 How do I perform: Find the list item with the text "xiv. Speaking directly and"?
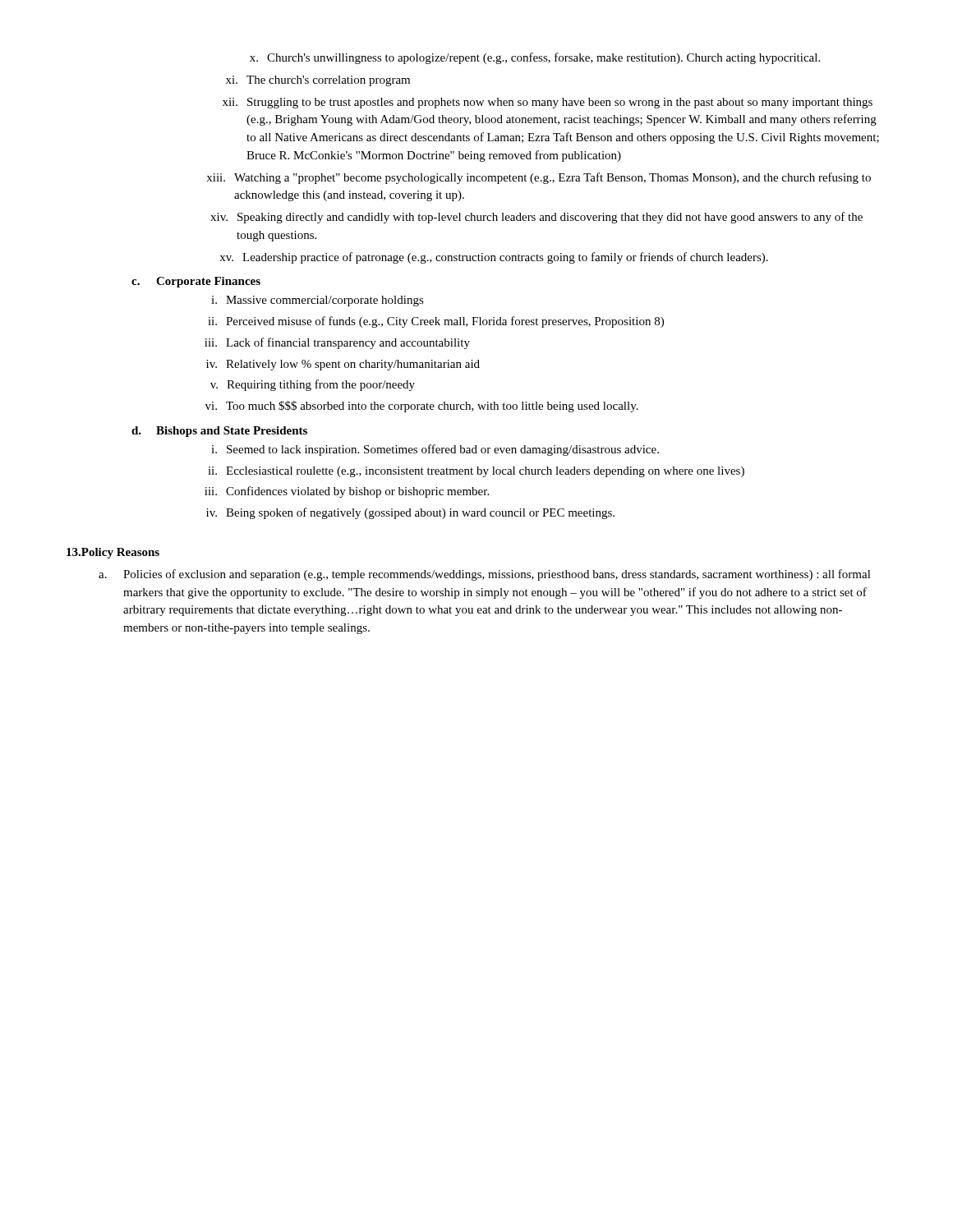tap(537, 226)
